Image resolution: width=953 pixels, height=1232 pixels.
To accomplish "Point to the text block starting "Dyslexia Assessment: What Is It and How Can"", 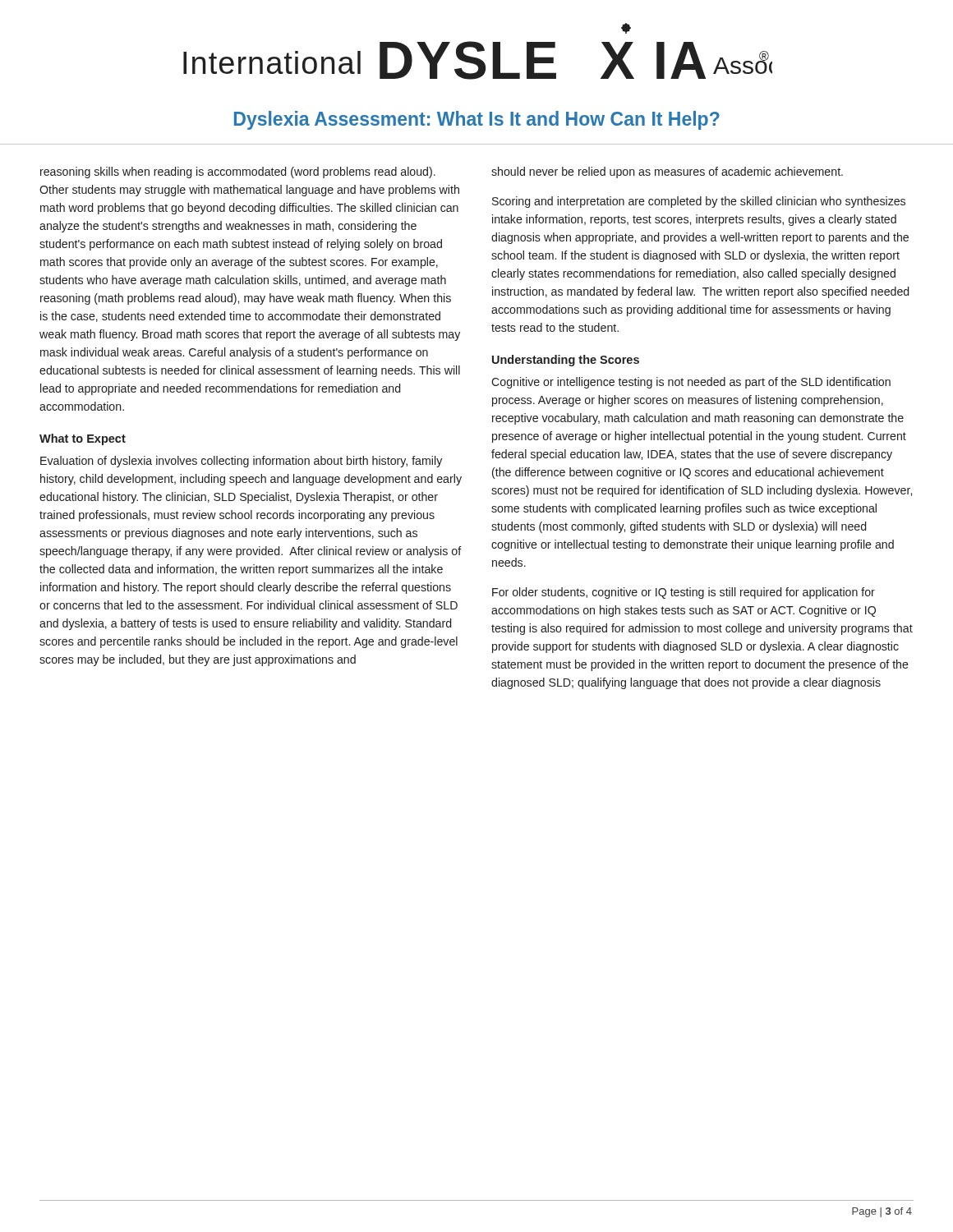I will [x=476, y=119].
